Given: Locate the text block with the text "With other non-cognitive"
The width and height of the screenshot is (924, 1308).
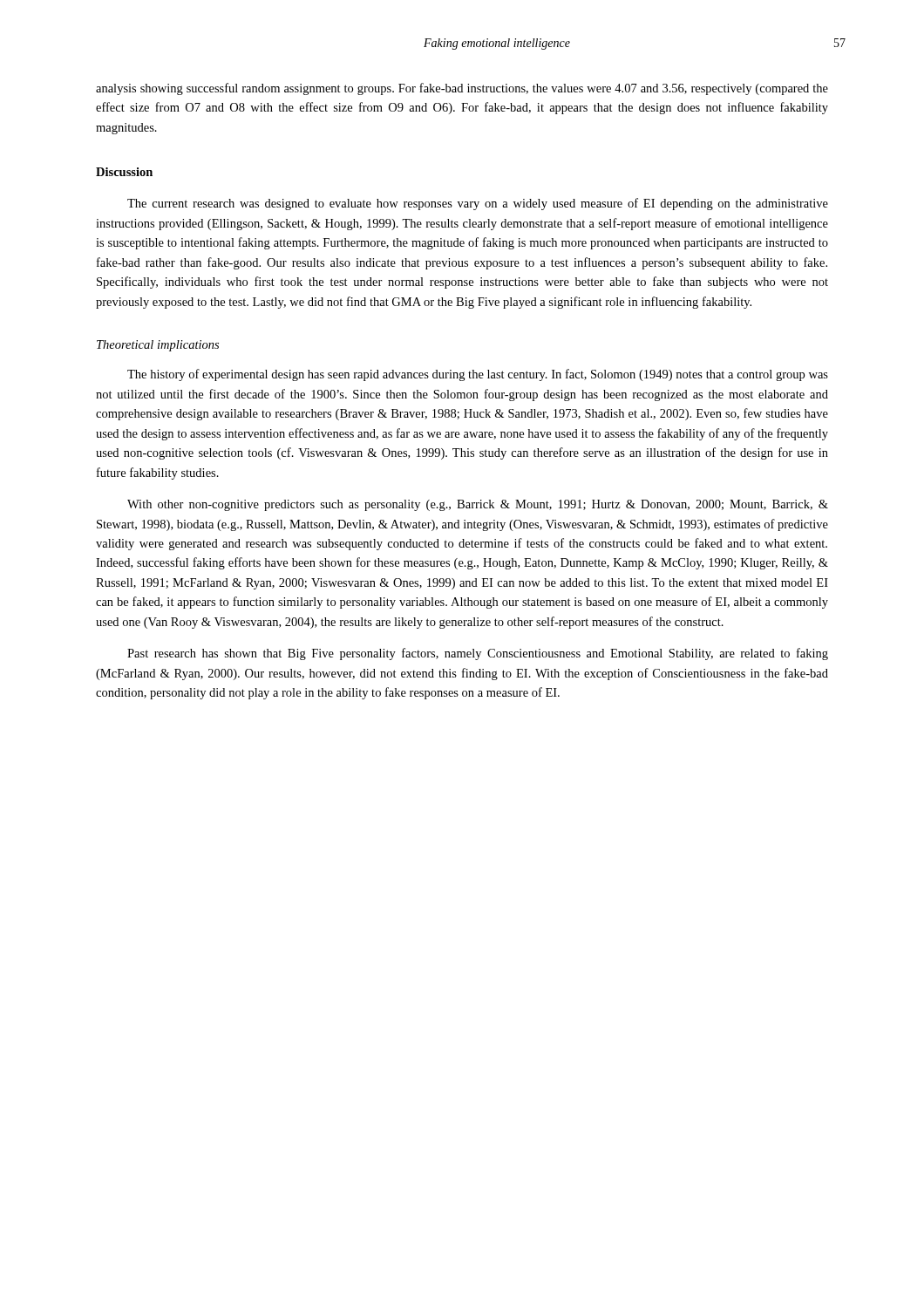Looking at the screenshot, I should pyautogui.click(x=462, y=563).
